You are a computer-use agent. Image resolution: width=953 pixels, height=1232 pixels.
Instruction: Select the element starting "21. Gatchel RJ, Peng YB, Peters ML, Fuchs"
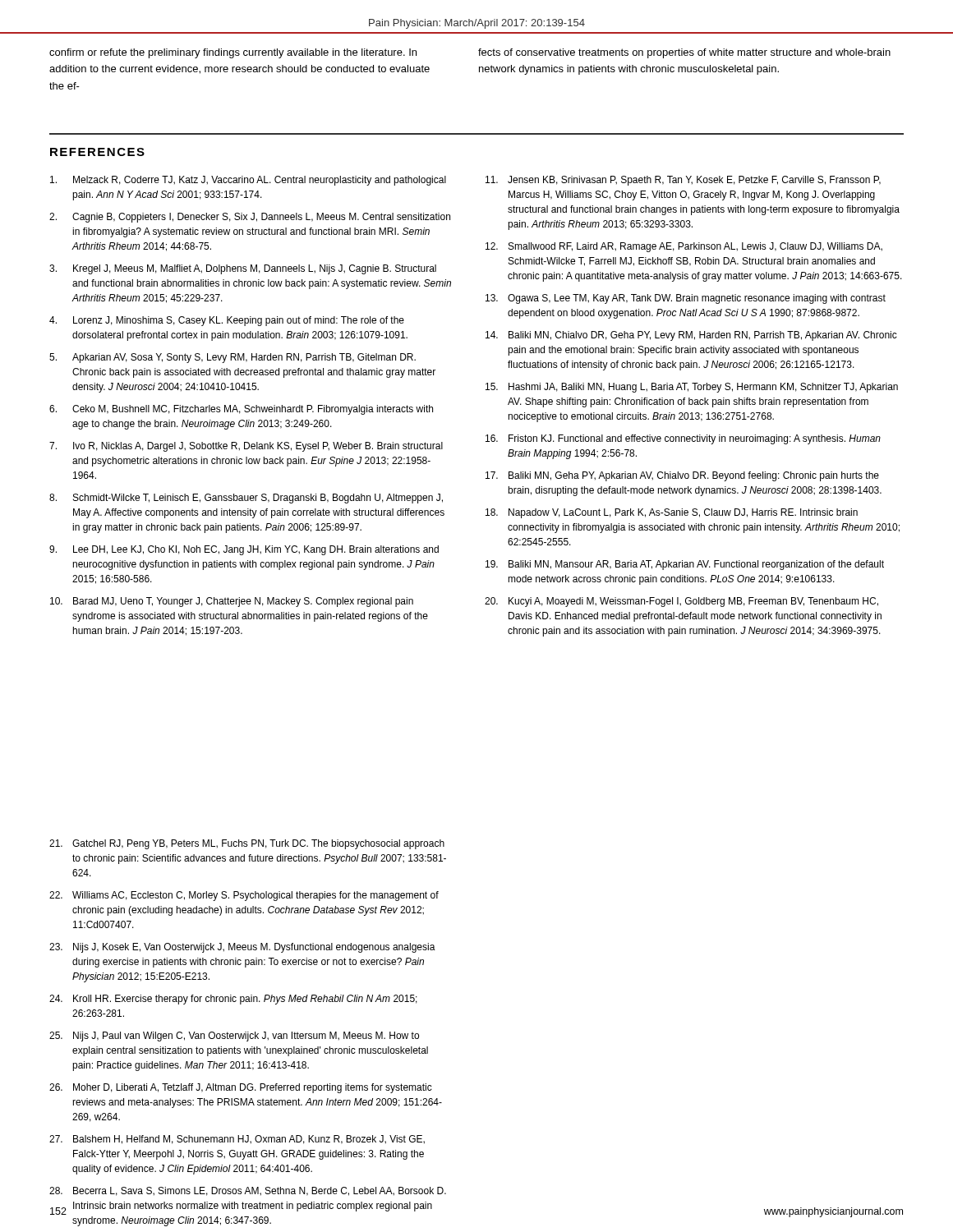coord(251,858)
